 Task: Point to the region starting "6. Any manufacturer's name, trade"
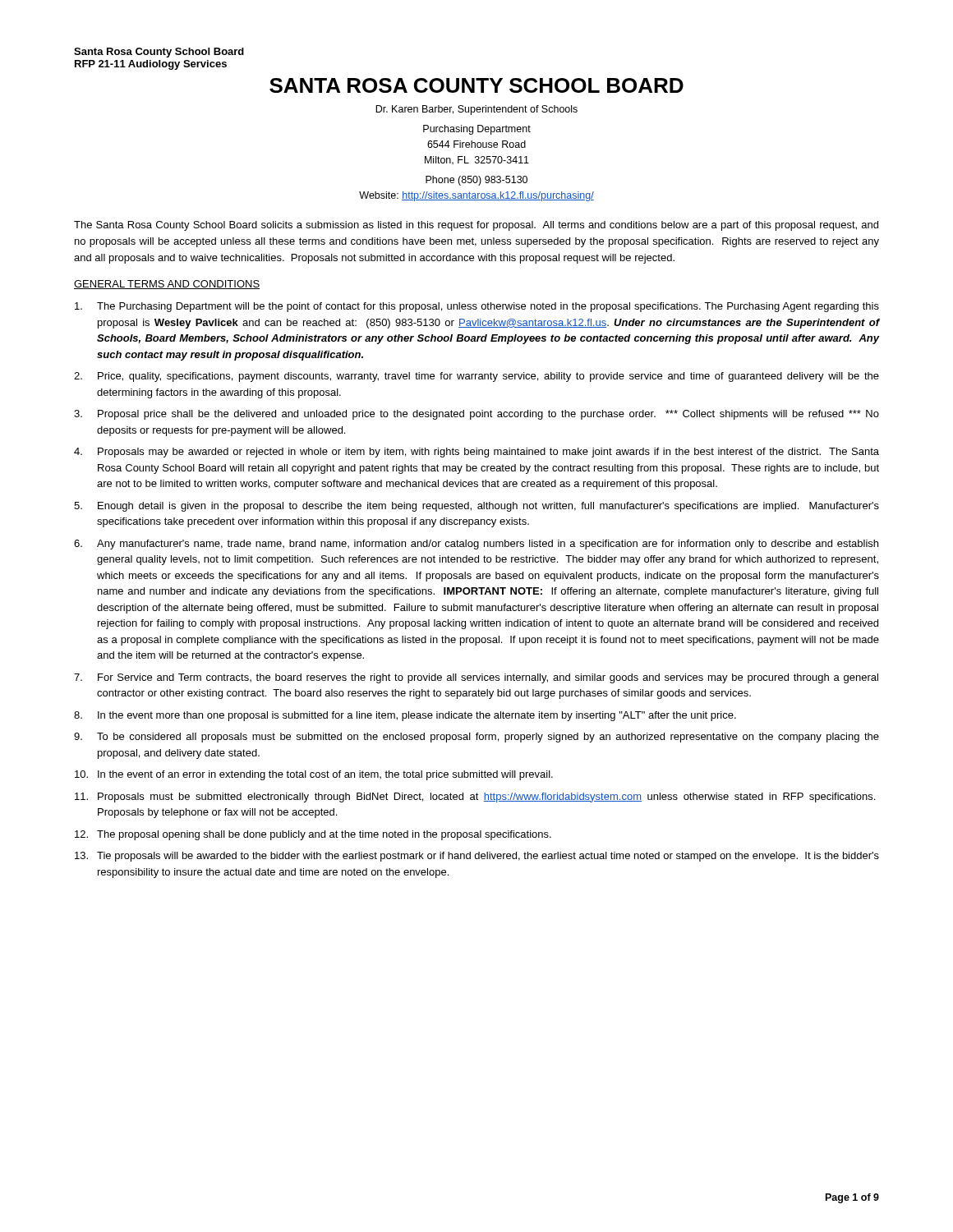pos(476,599)
